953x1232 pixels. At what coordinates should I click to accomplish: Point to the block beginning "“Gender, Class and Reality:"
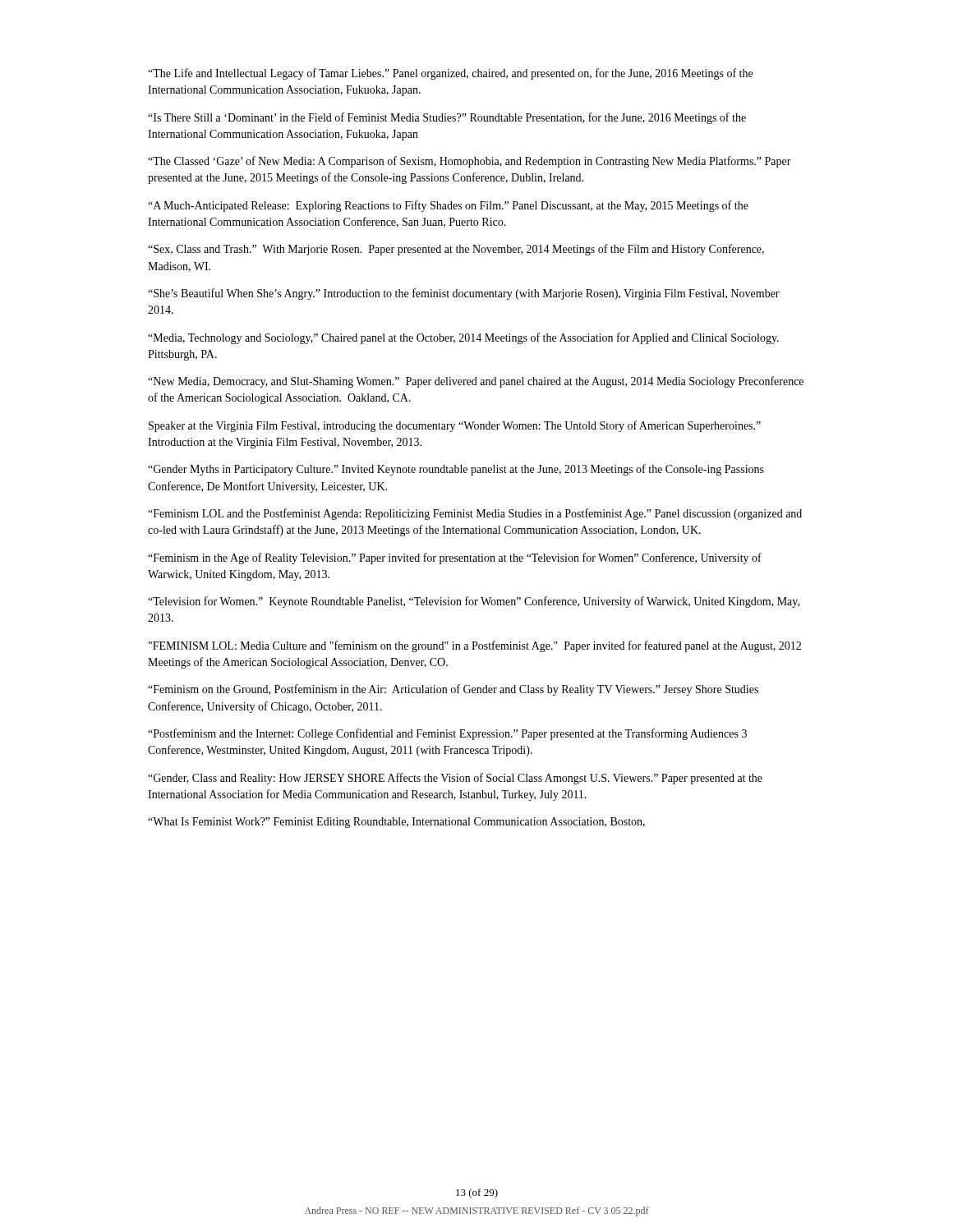click(x=455, y=786)
